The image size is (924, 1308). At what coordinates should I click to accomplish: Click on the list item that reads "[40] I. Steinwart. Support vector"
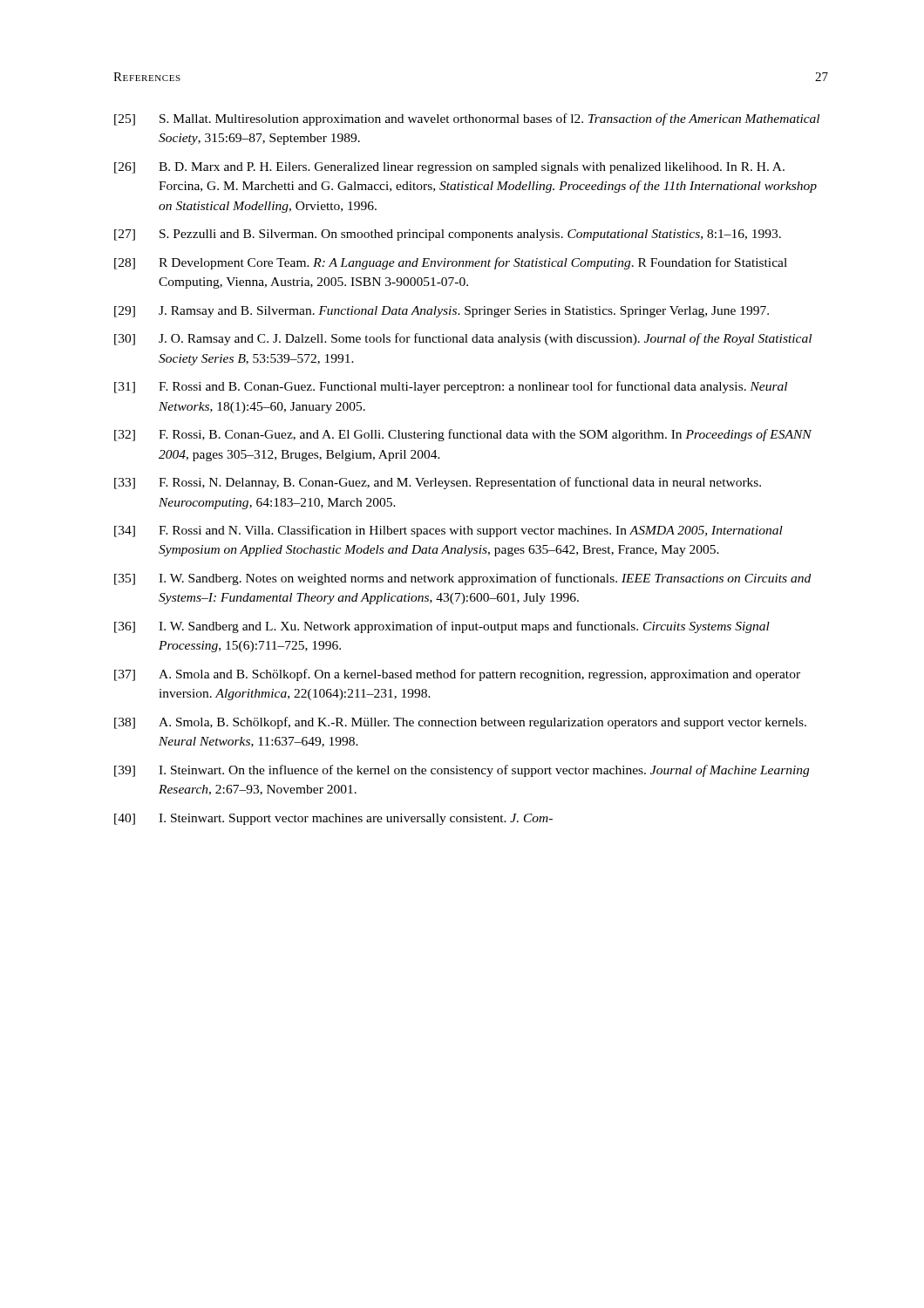(x=471, y=818)
